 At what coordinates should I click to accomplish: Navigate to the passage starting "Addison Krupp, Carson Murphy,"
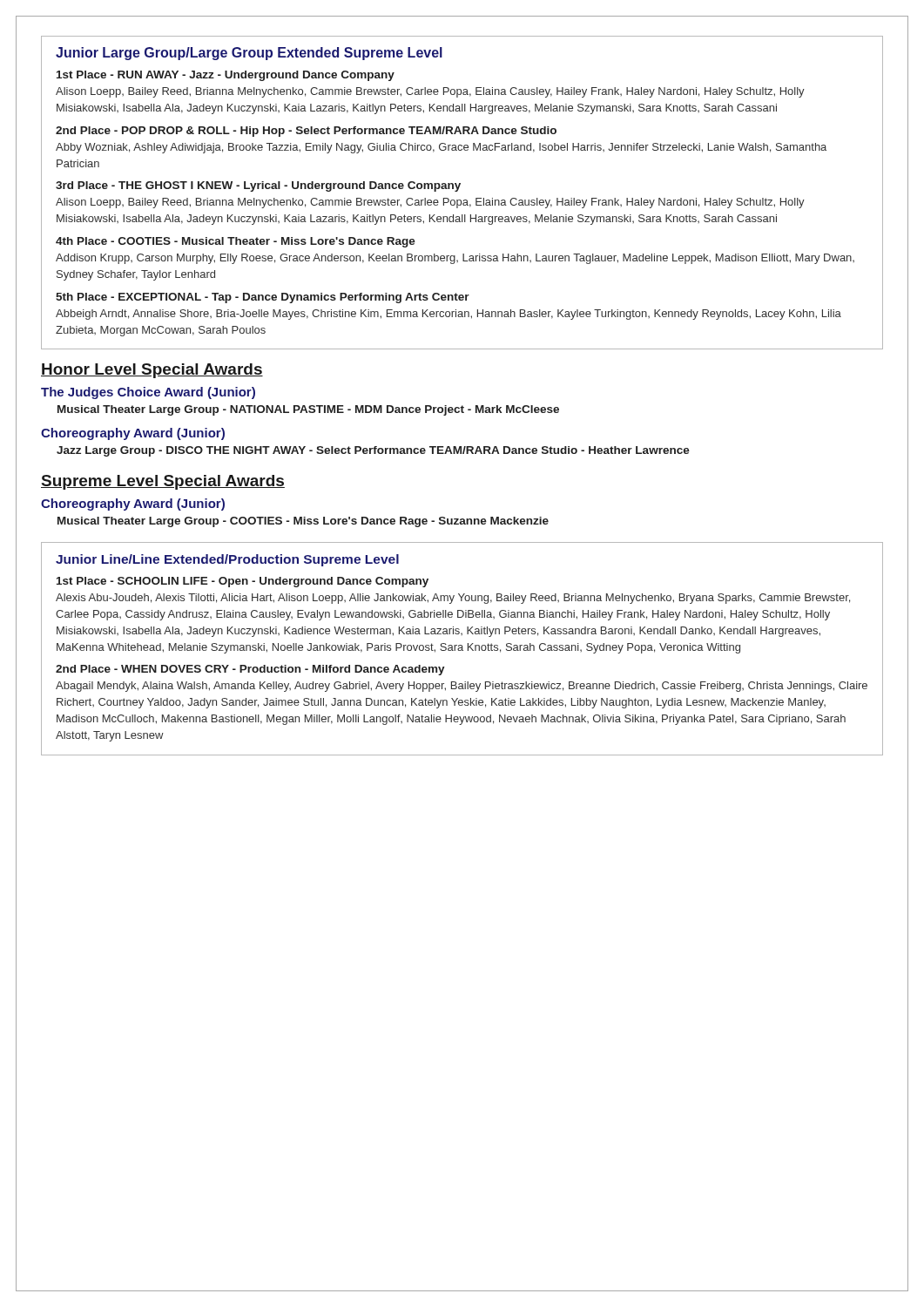[x=455, y=266]
